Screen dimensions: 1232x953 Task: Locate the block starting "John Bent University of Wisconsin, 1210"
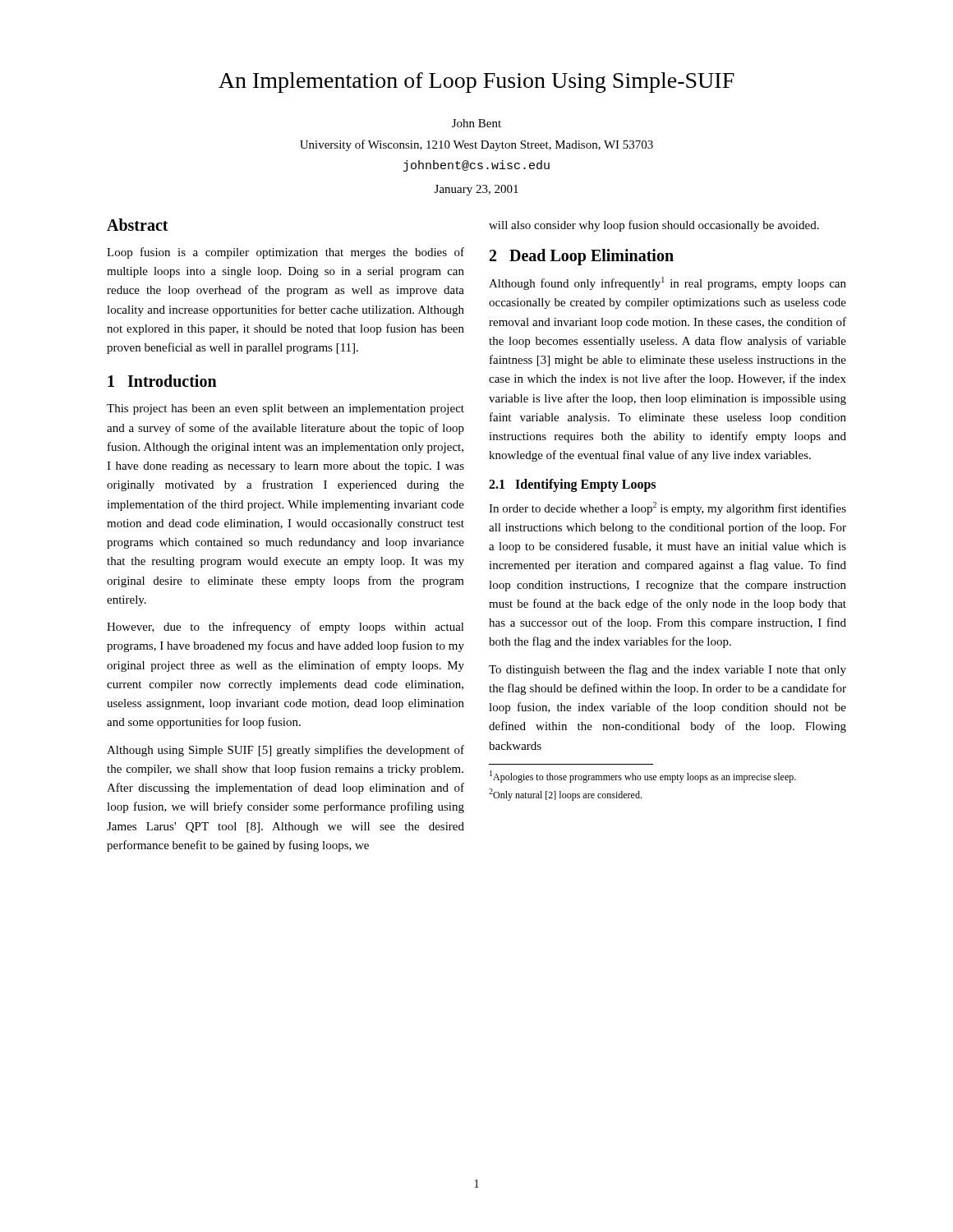(476, 145)
